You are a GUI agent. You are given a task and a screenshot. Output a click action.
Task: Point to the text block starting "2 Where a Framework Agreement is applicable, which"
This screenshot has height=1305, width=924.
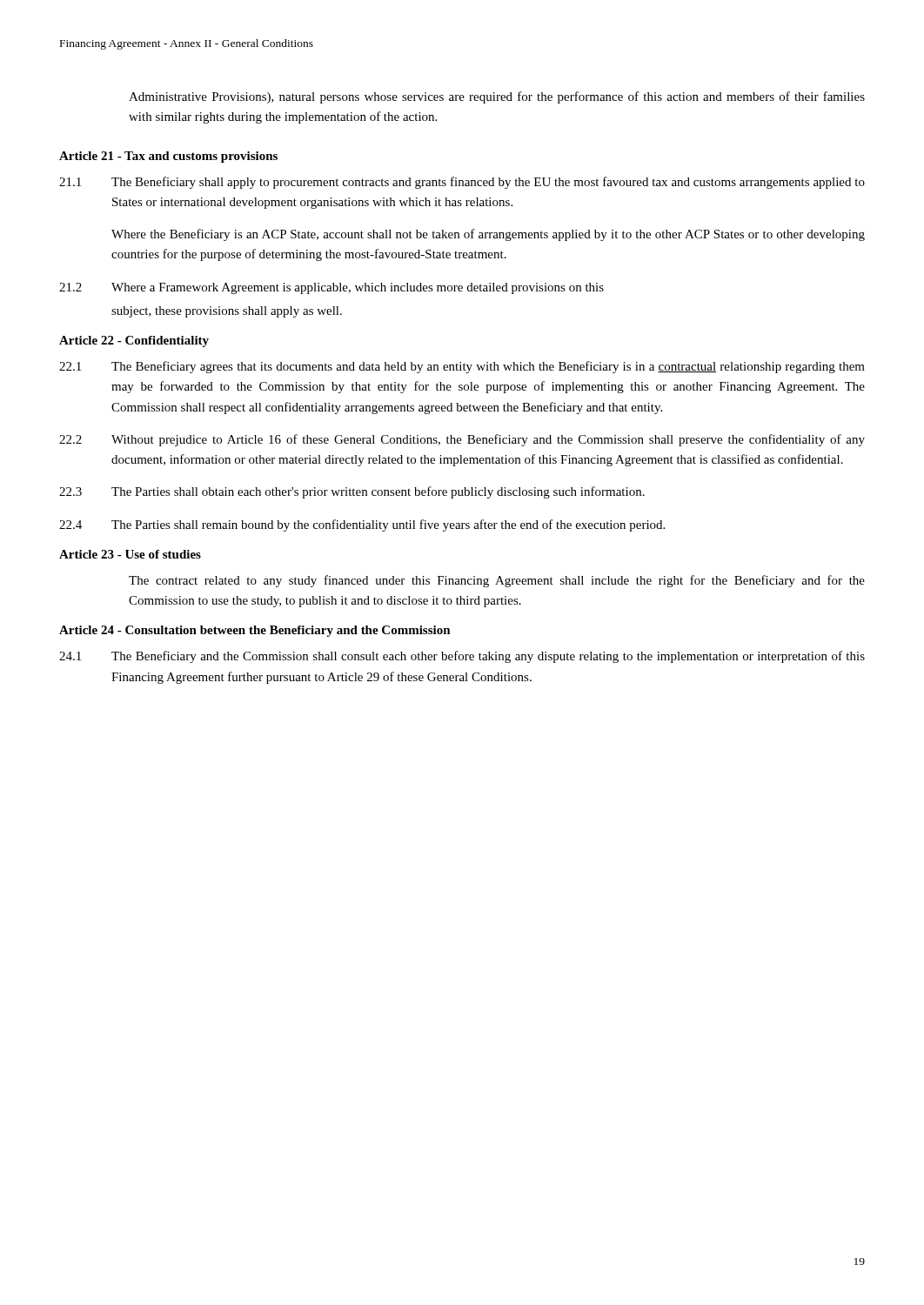(462, 287)
